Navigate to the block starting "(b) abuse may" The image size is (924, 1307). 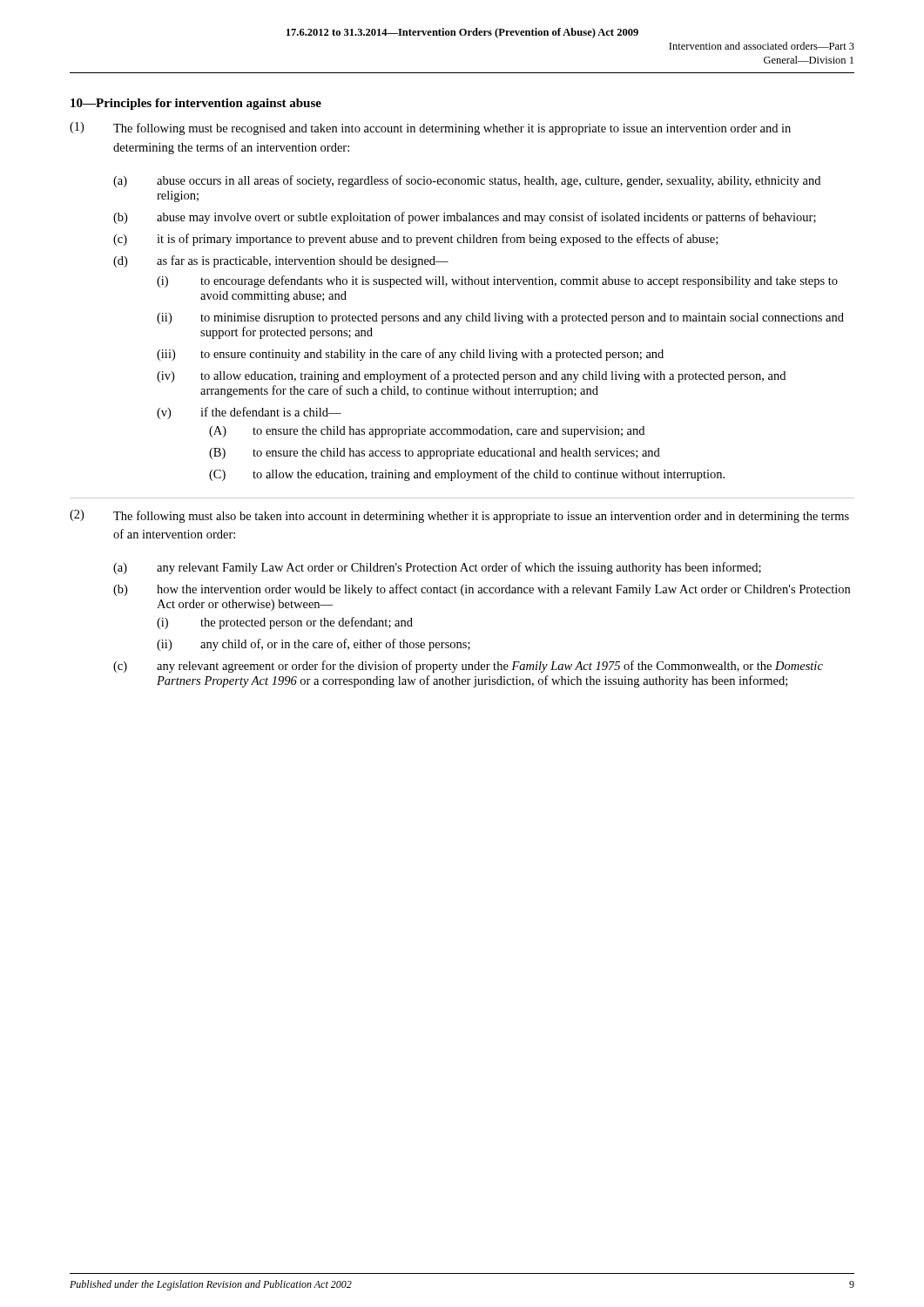[x=462, y=217]
